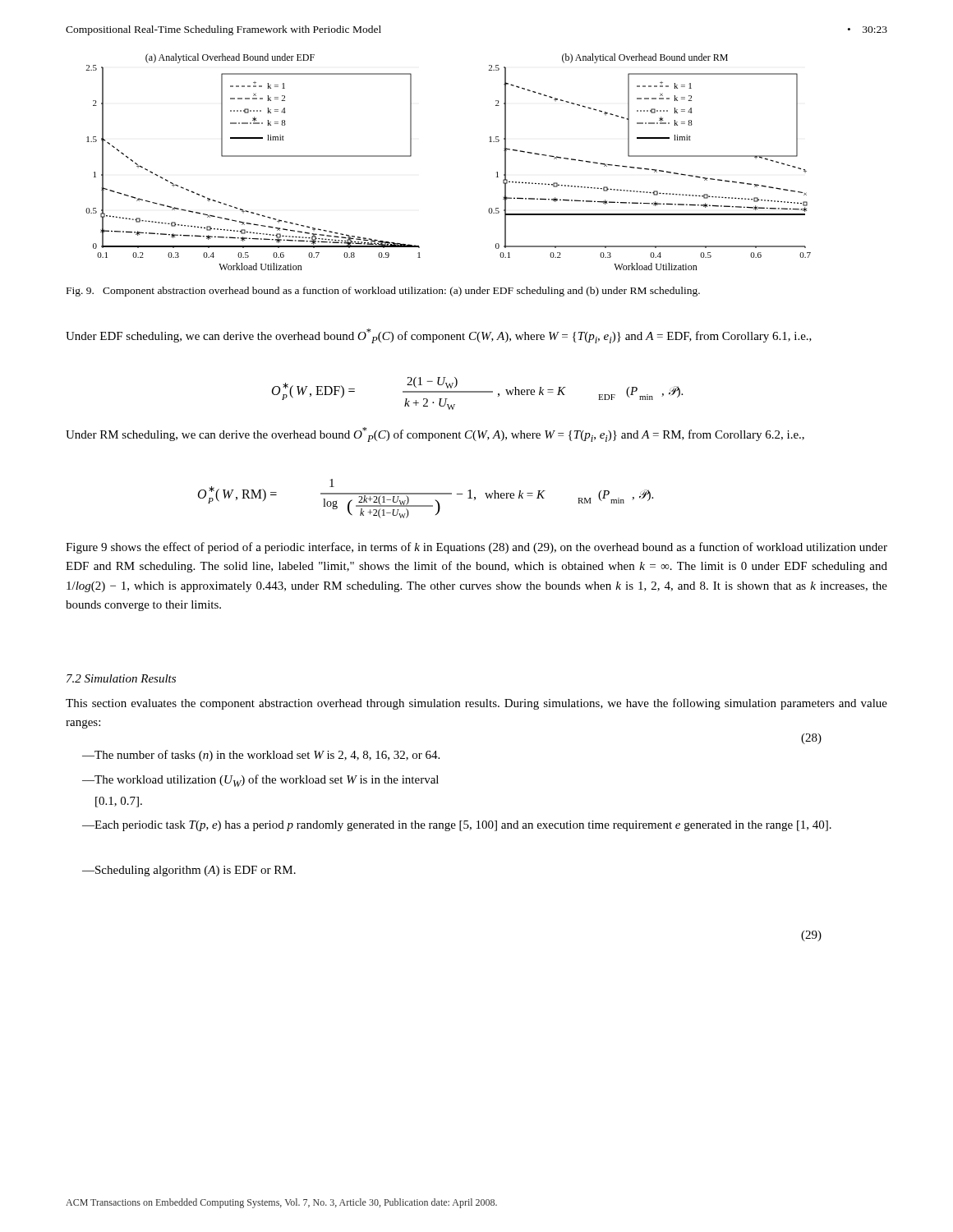Locate the text "—Scheduling algorithm (A) is EDF or RM."
The width and height of the screenshot is (953, 1232).
coord(189,870)
